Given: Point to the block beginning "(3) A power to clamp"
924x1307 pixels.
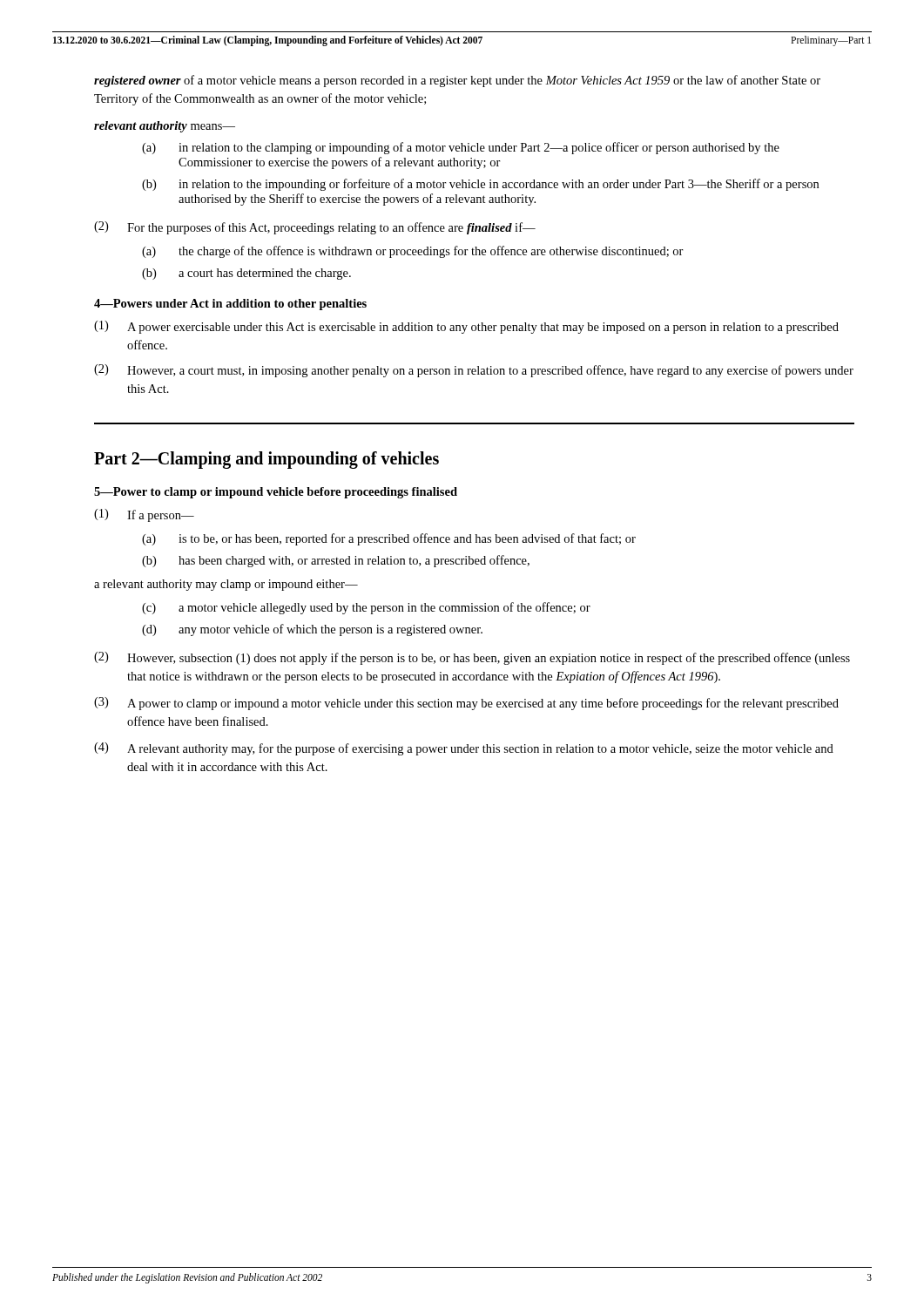Looking at the screenshot, I should 474,713.
